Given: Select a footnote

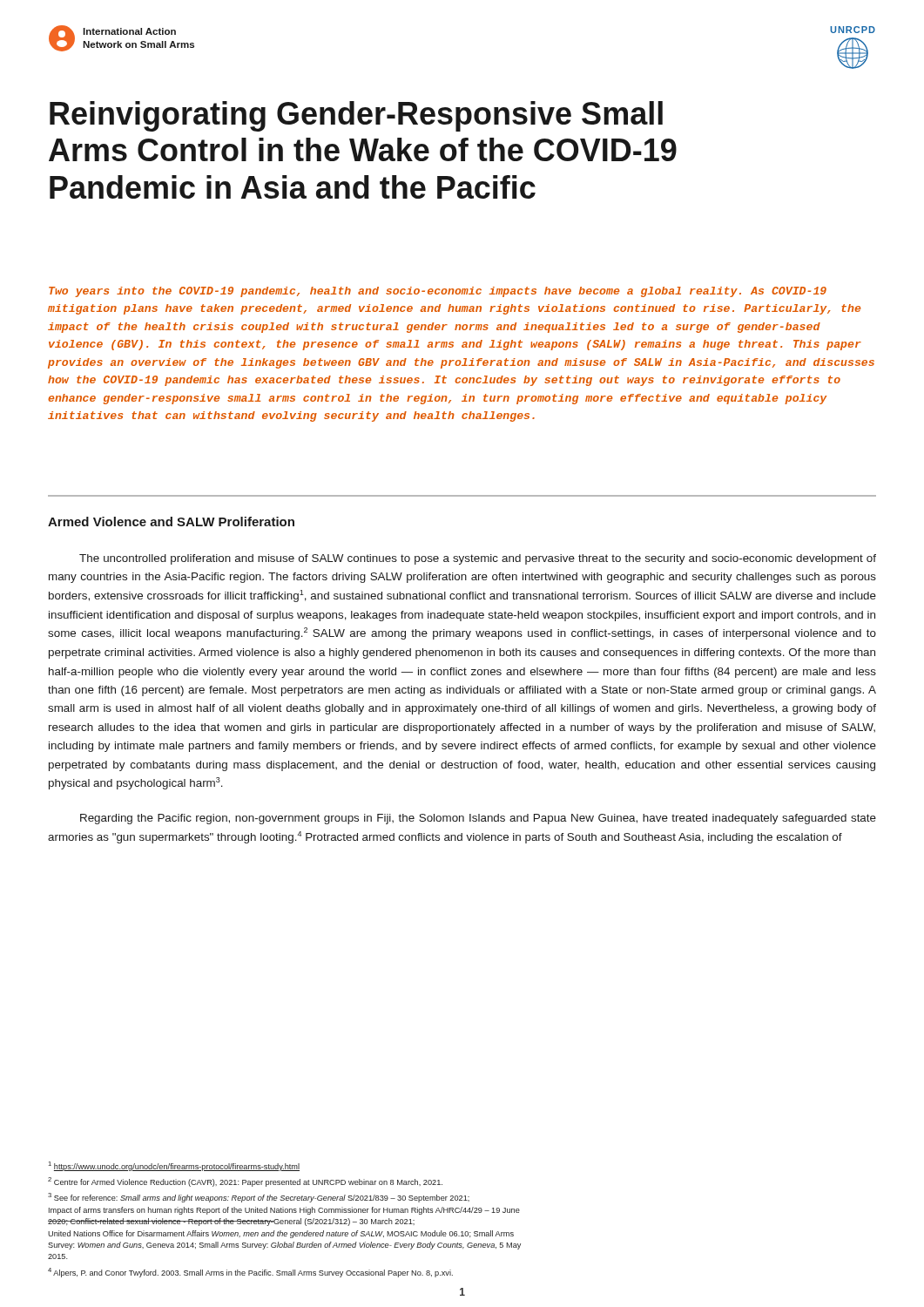Looking at the screenshot, I should (x=462, y=1219).
